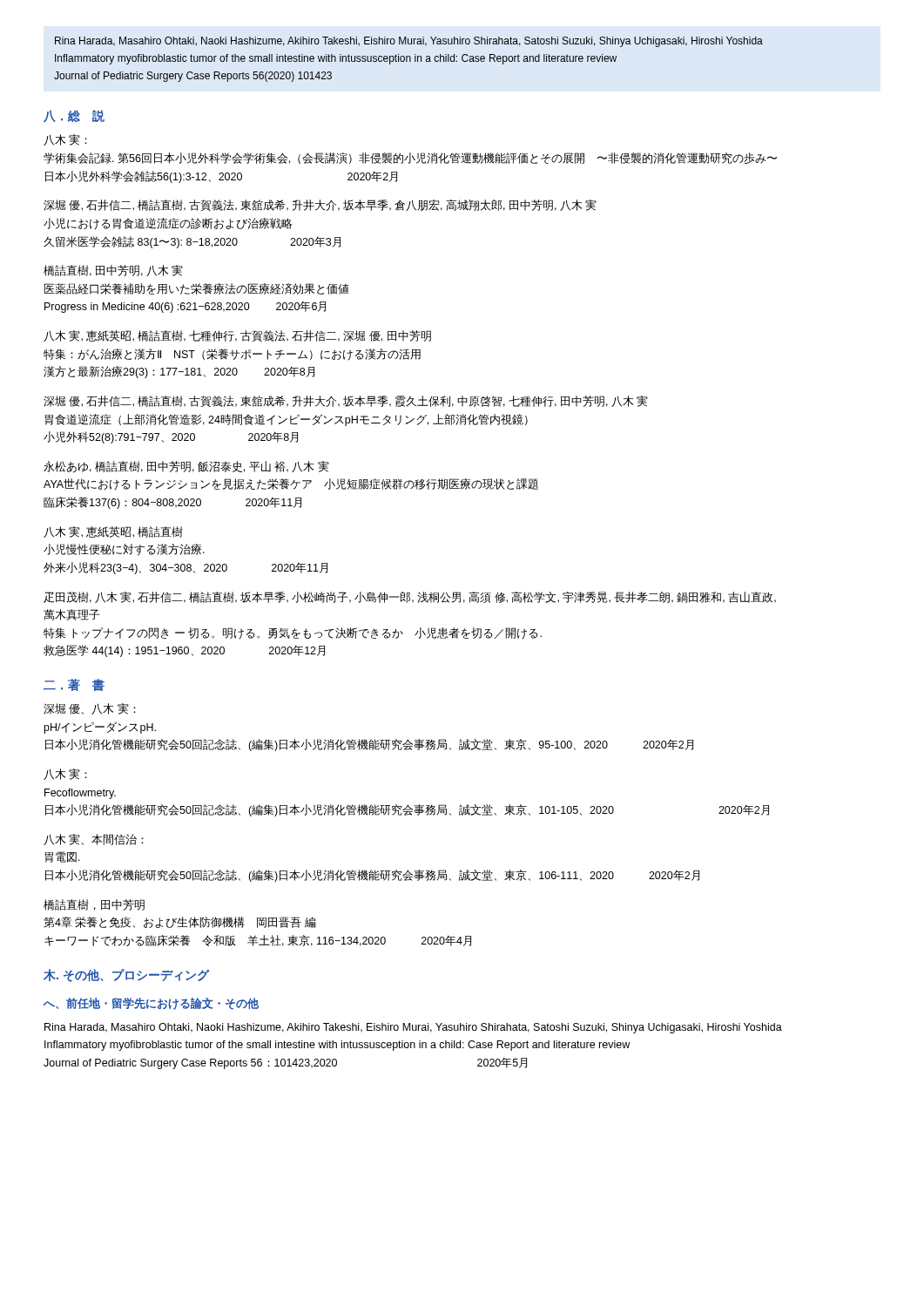Select the block starting "木. その他、プロシーディング"
Image resolution: width=924 pixels, height=1307 pixels.
coord(126,975)
